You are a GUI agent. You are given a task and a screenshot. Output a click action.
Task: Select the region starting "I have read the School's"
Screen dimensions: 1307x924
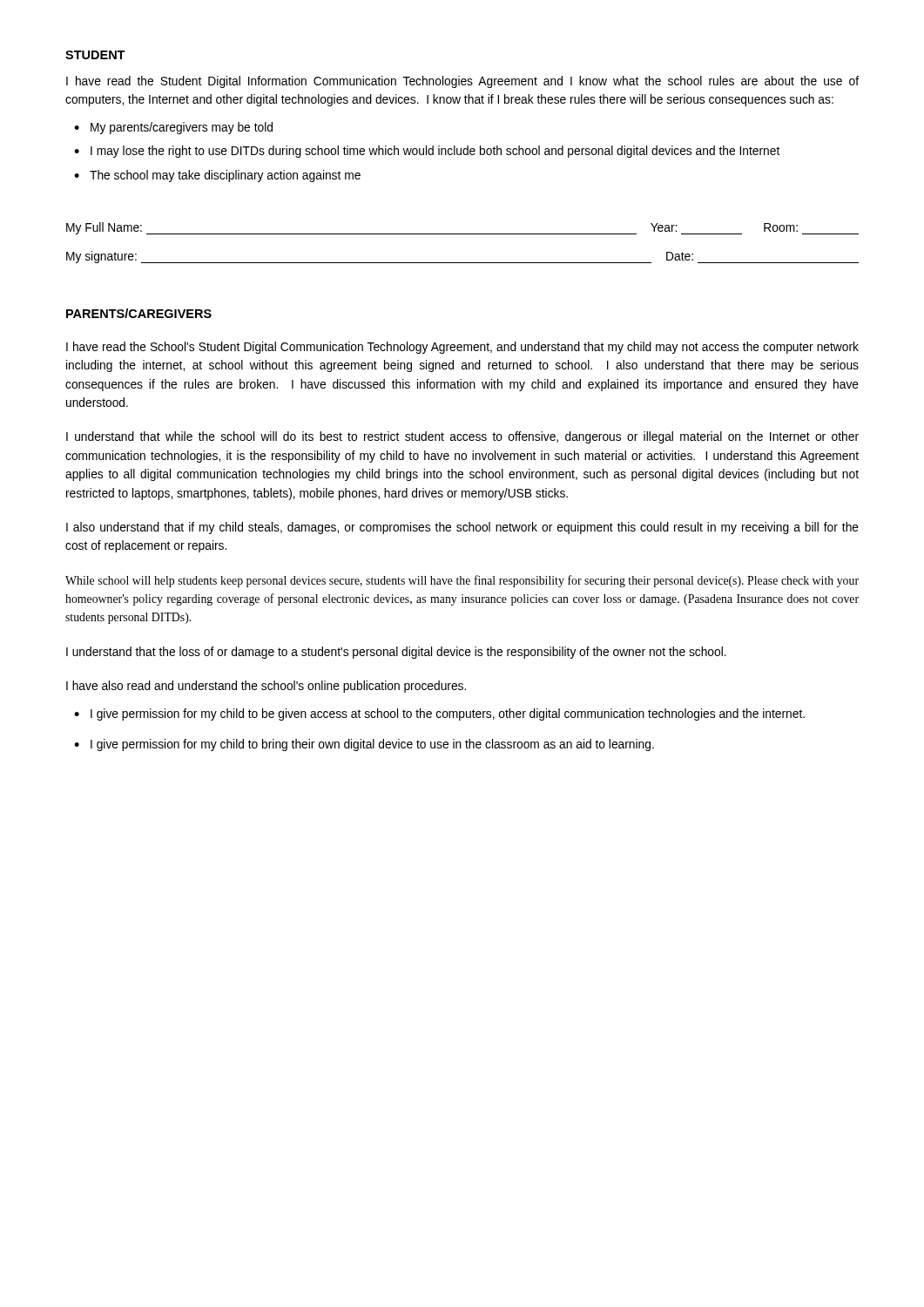click(x=462, y=375)
